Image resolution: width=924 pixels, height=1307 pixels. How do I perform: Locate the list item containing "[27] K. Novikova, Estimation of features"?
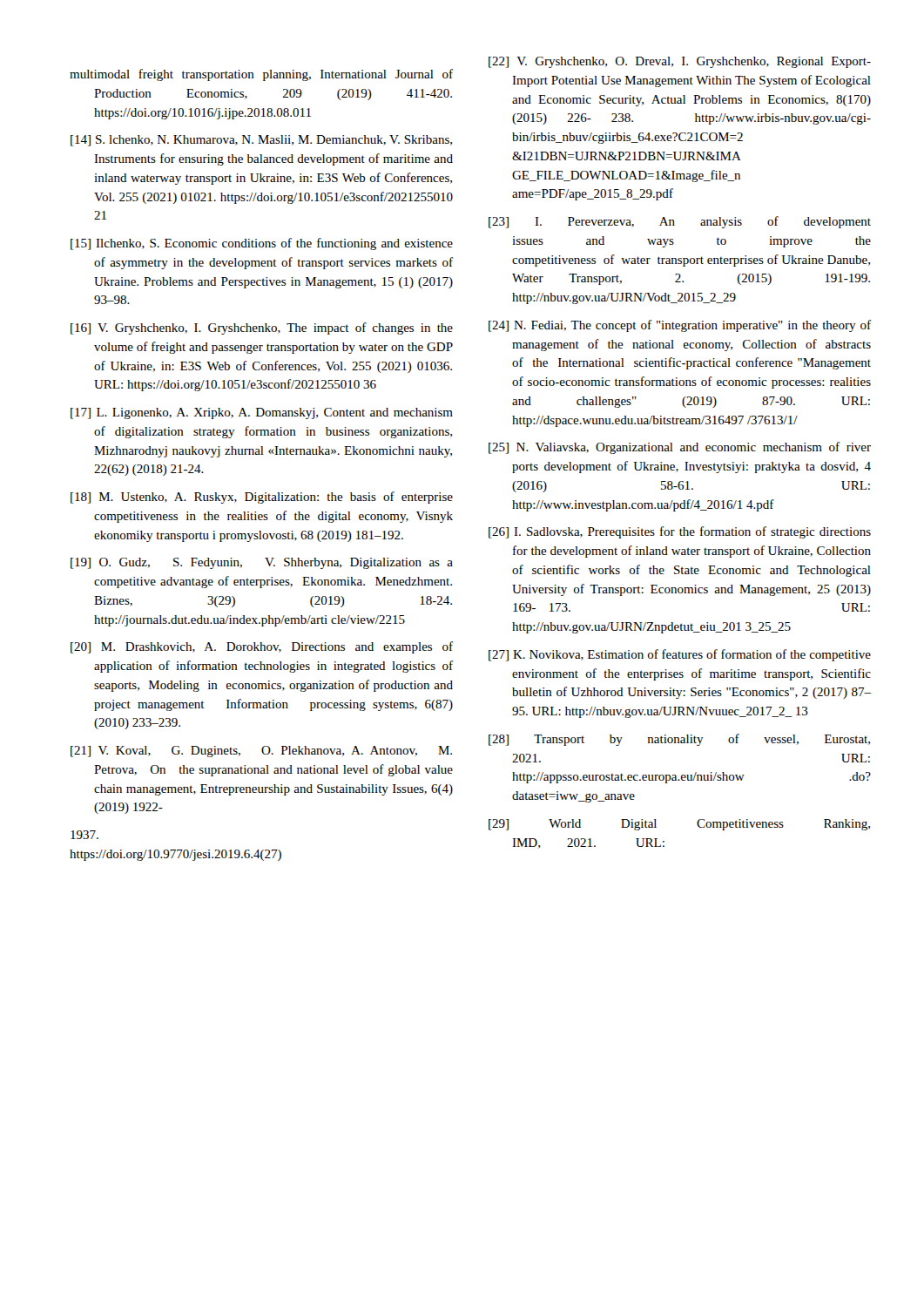679,683
